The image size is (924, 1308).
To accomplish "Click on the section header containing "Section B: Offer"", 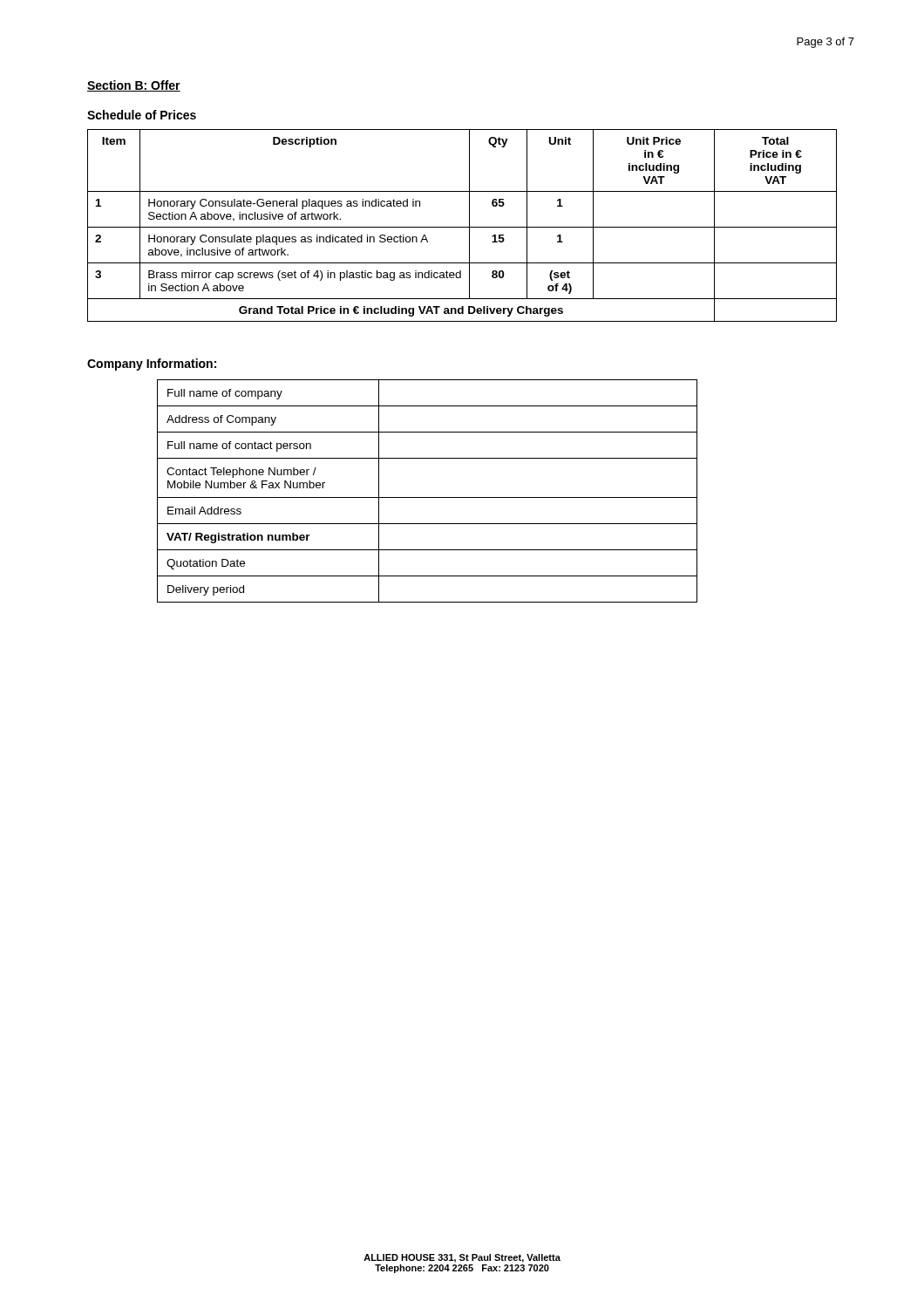I will [x=134, y=85].
